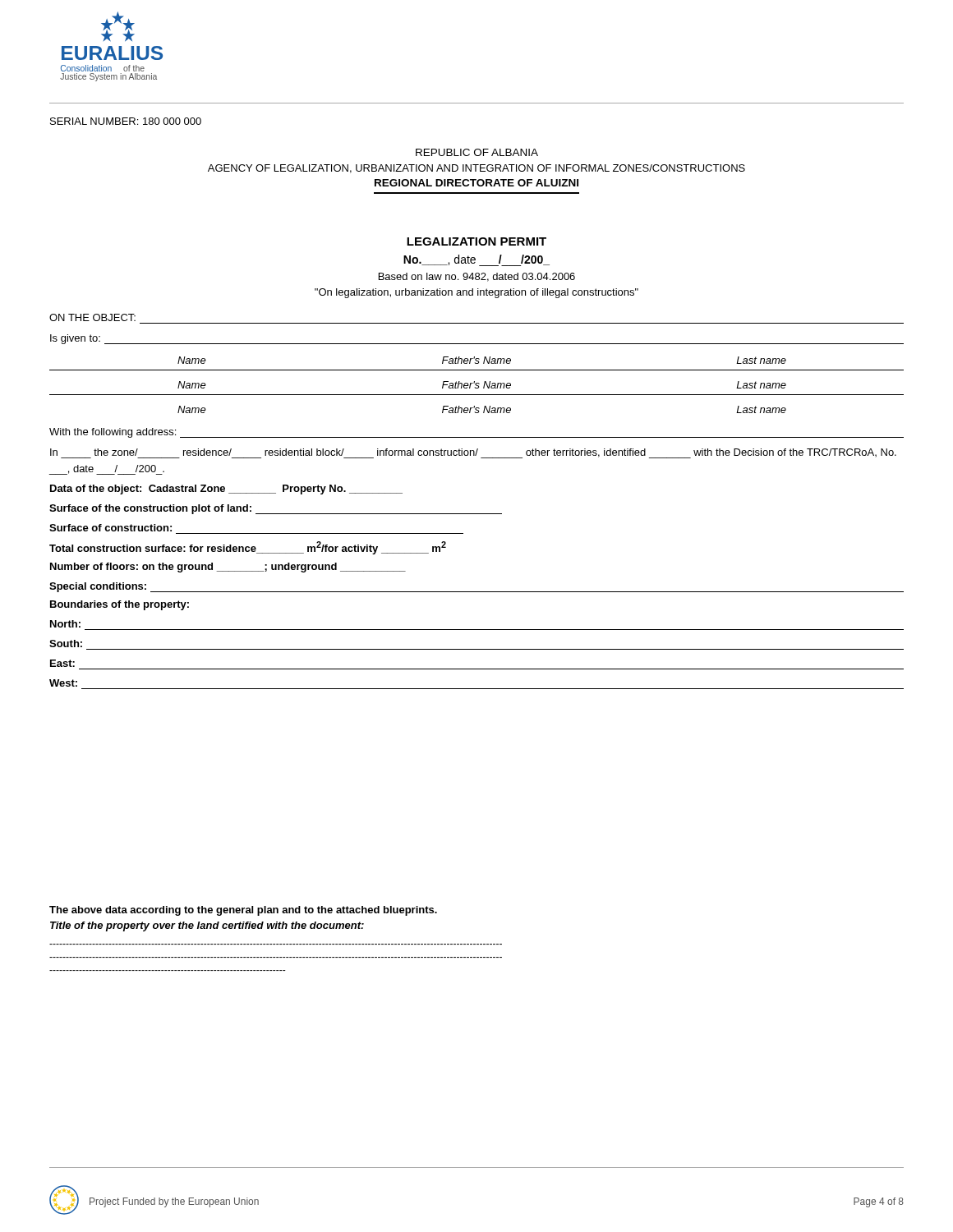The image size is (953, 1232).
Task: Locate the block of text that opens with "Project Funded by the European"
Action: click(x=174, y=1201)
